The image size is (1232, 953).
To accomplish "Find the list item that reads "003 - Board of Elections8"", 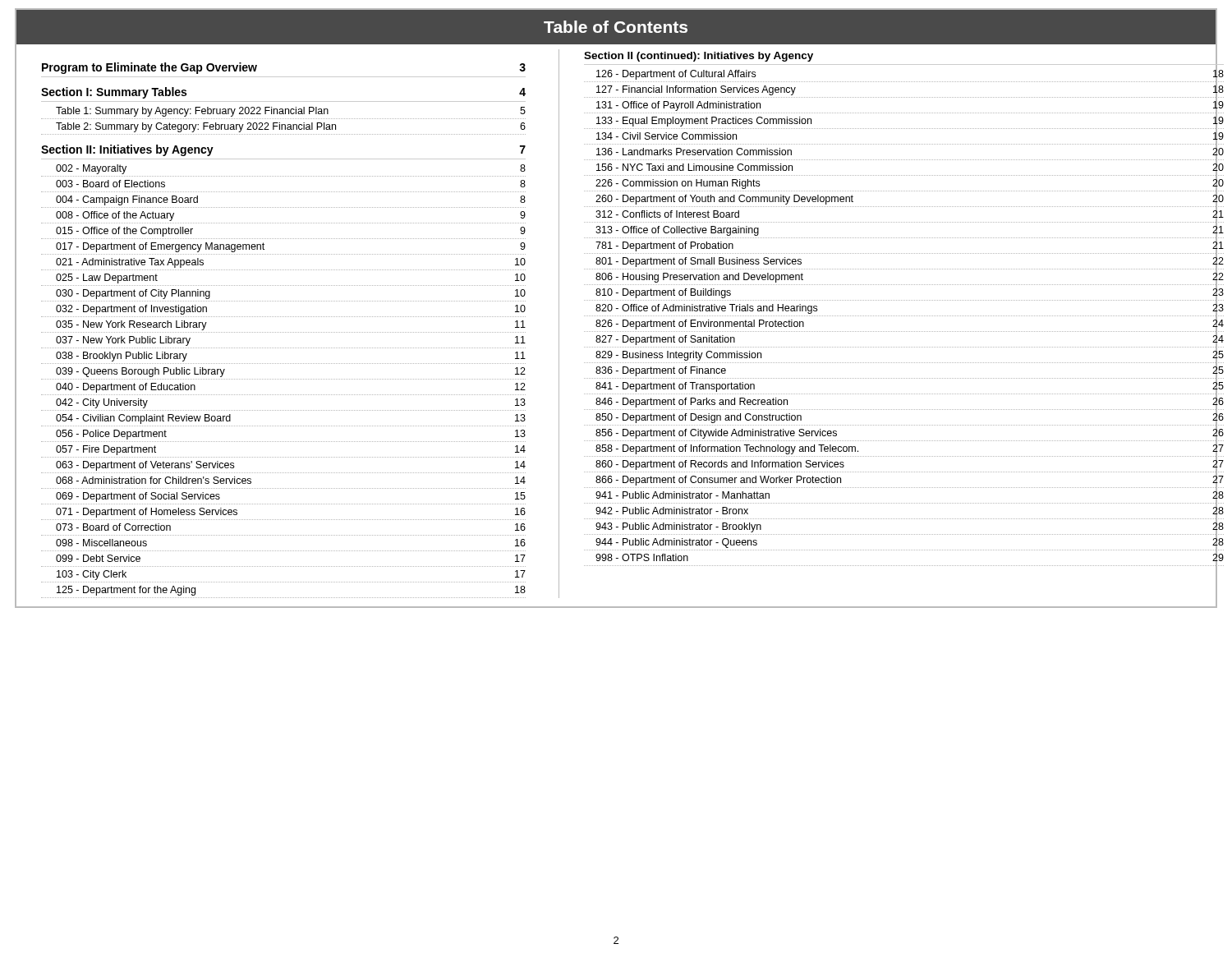I will click(283, 184).
